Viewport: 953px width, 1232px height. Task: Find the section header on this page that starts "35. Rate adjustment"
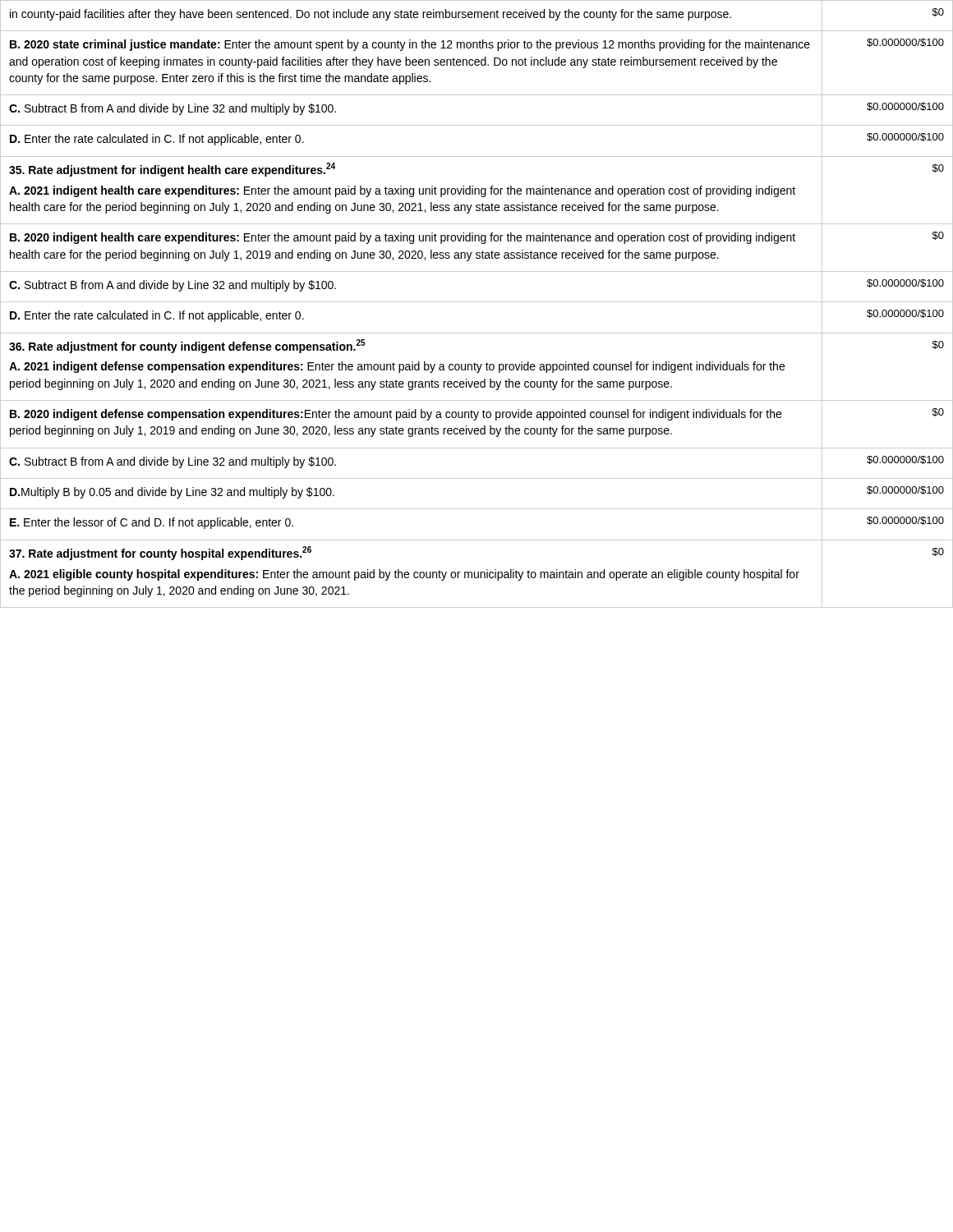(x=411, y=189)
